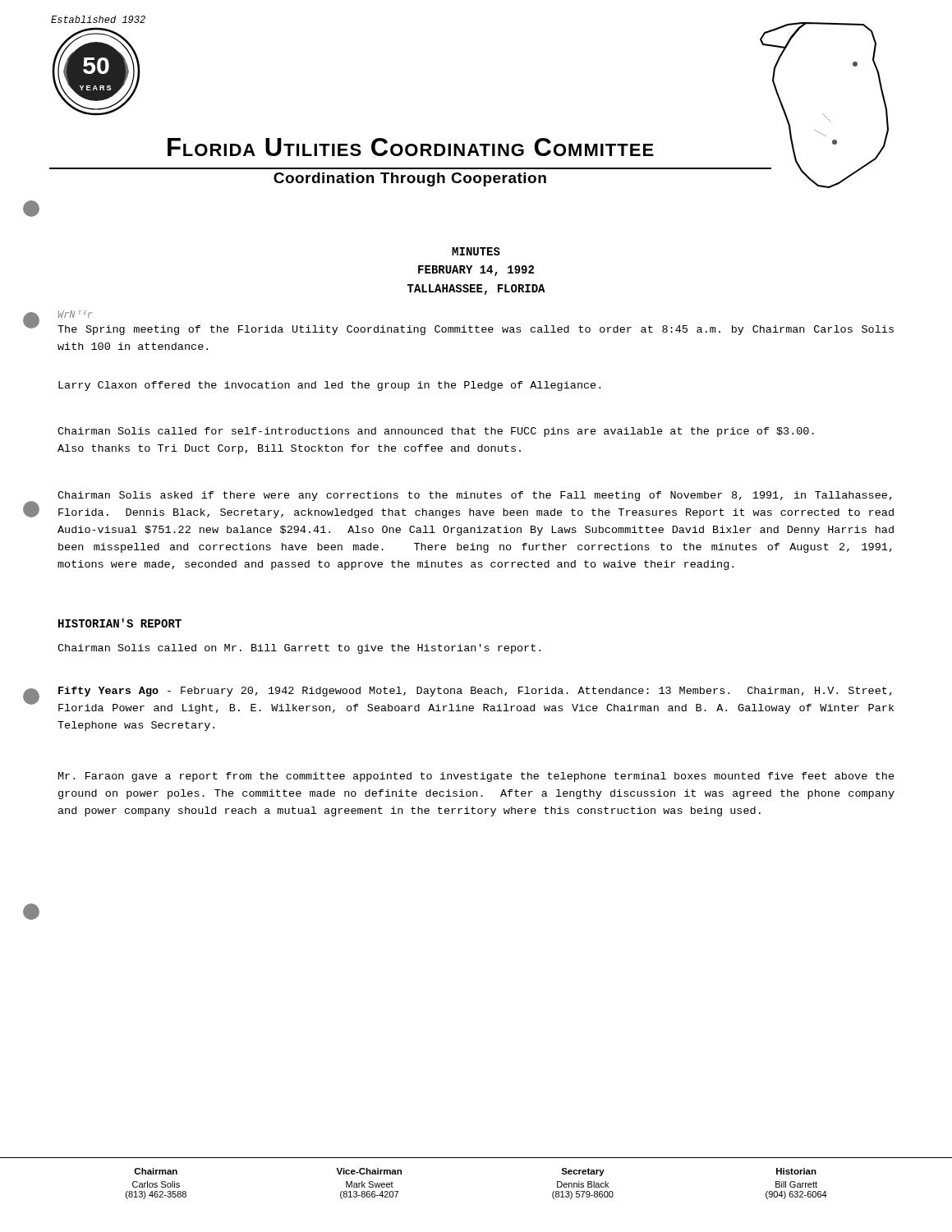Viewport: 952px width, 1232px height.
Task: Find the element starting "Florida Utilities Coordinating"
Action: pos(410,148)
